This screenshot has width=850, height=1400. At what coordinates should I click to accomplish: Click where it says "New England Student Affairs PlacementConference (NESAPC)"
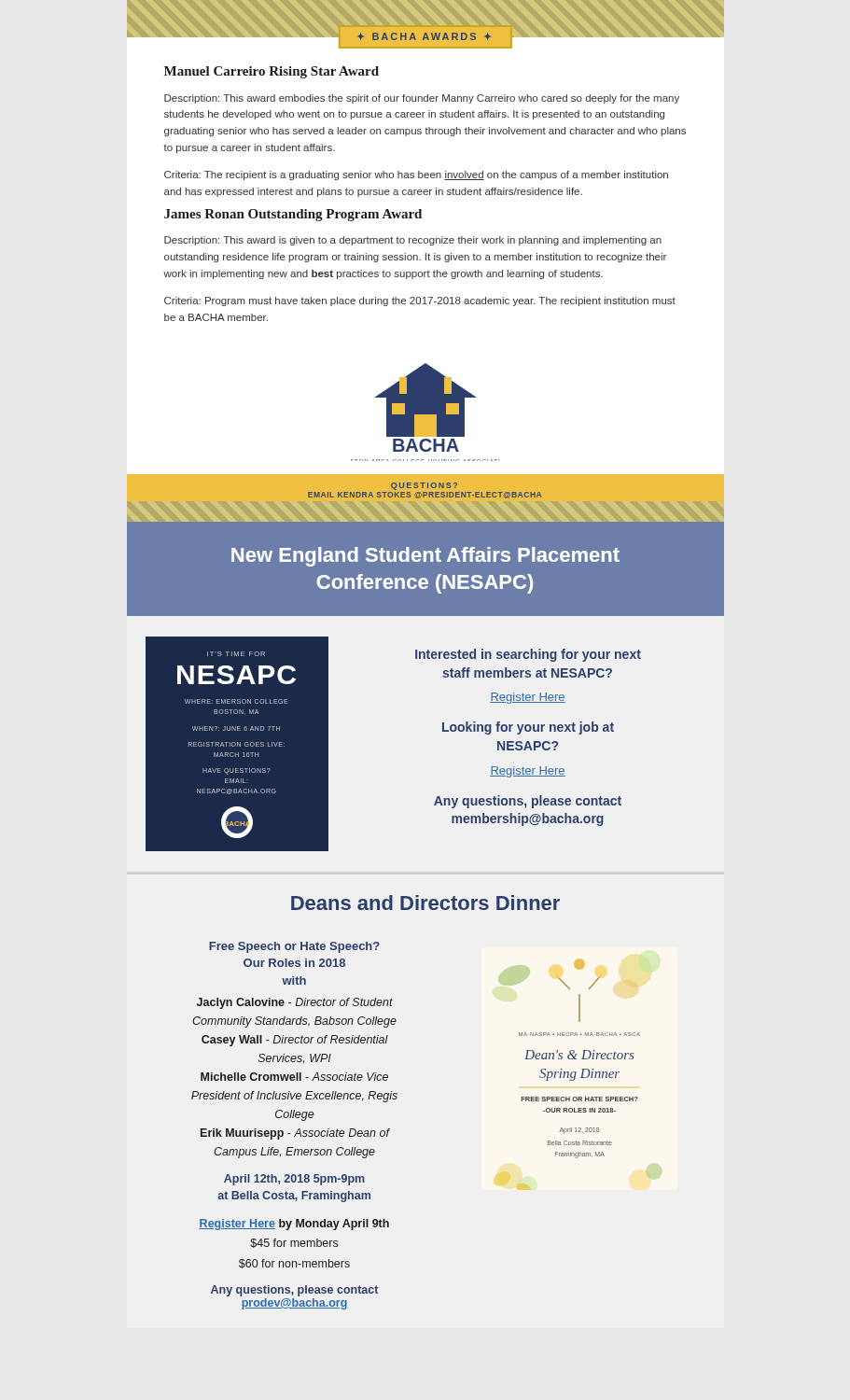coord(425,569)
